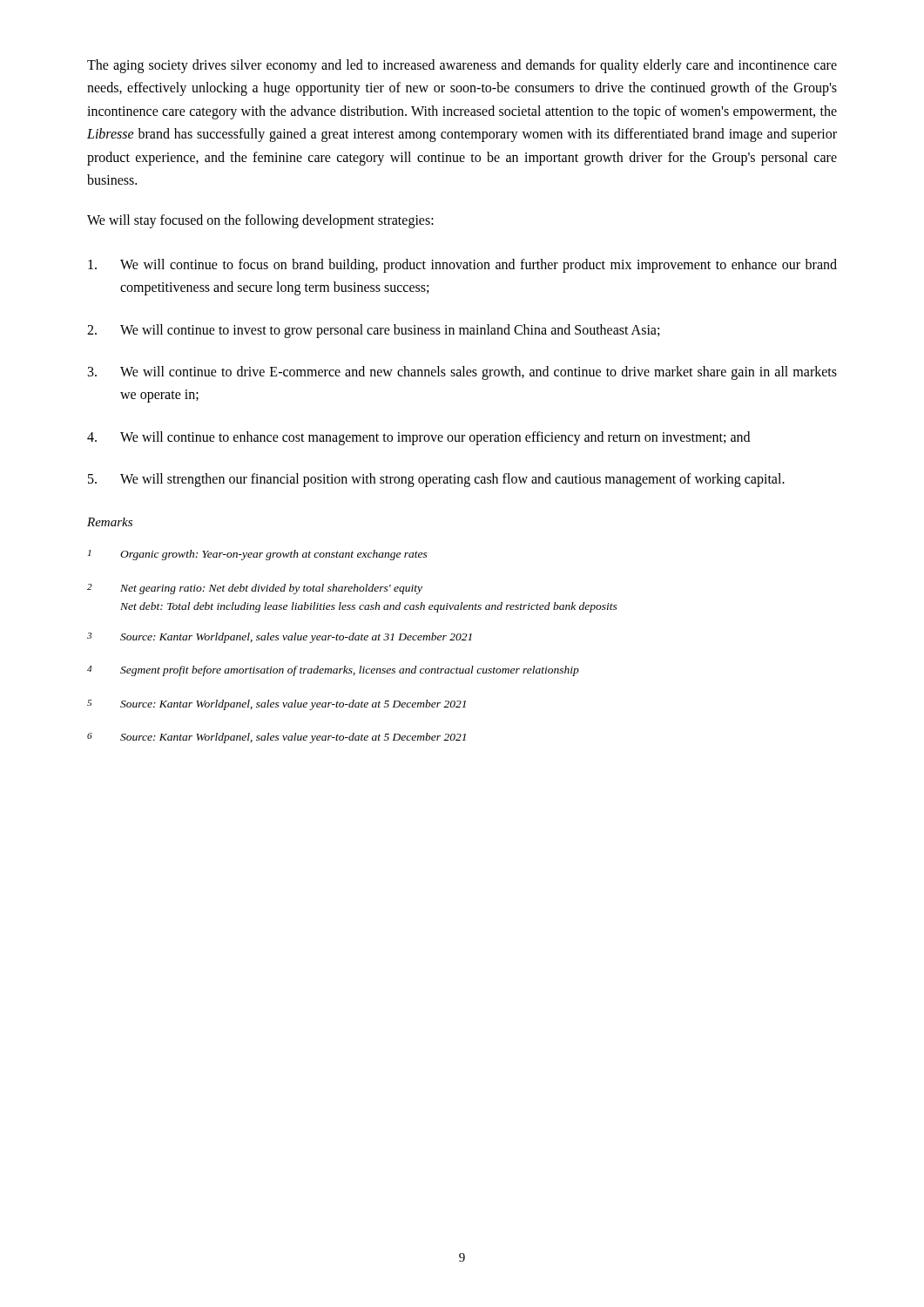Screen dimensions: 1307x924
Task: Click on the footnote that reads "4 Segment profit before amortisation of"
Action: tap(462, 672)
